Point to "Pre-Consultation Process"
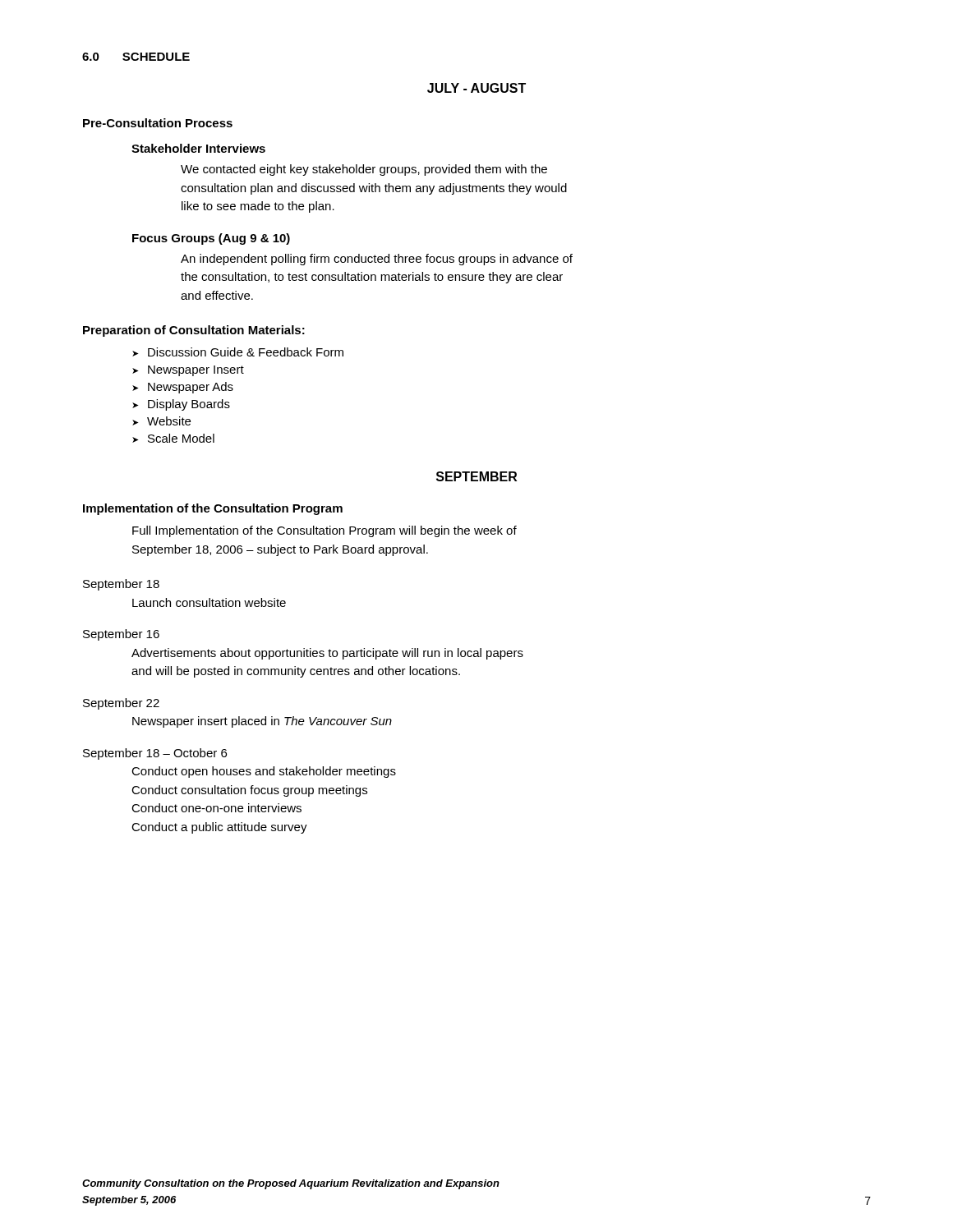This screenshot has width=953, height=1232. click(x=157, y=123)
